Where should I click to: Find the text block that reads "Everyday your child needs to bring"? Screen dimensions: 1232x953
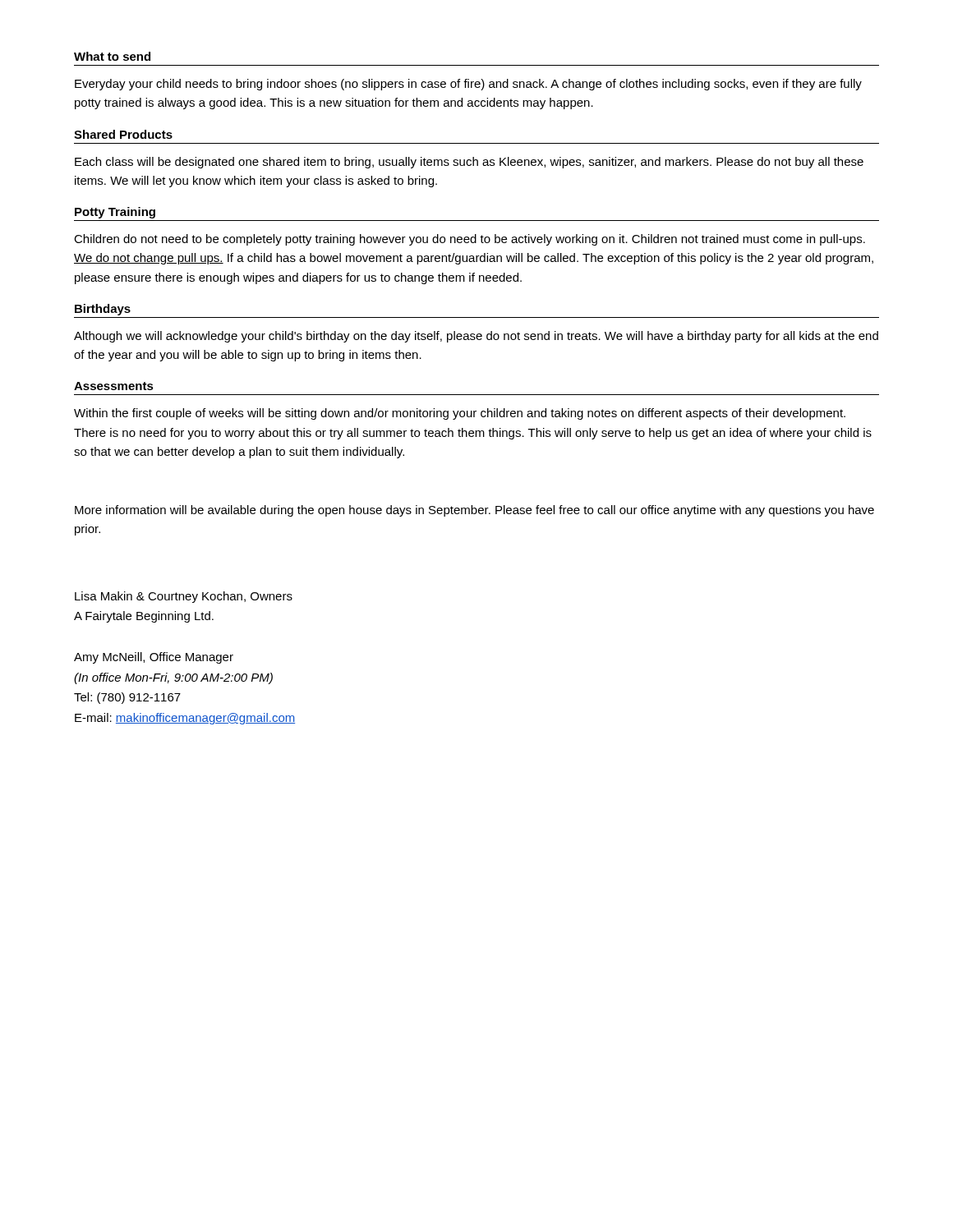tap(468, 93)
